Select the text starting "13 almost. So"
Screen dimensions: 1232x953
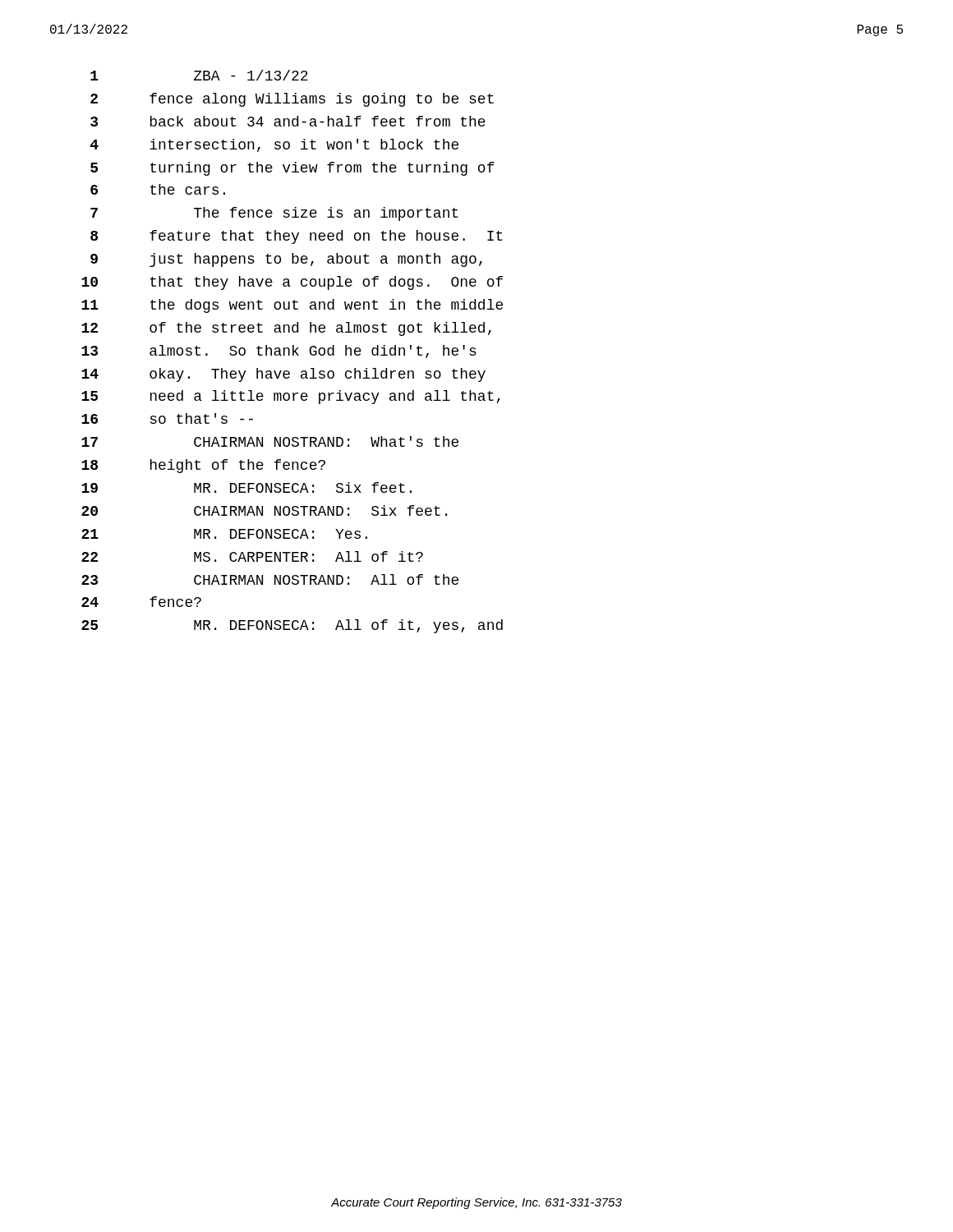263,352
